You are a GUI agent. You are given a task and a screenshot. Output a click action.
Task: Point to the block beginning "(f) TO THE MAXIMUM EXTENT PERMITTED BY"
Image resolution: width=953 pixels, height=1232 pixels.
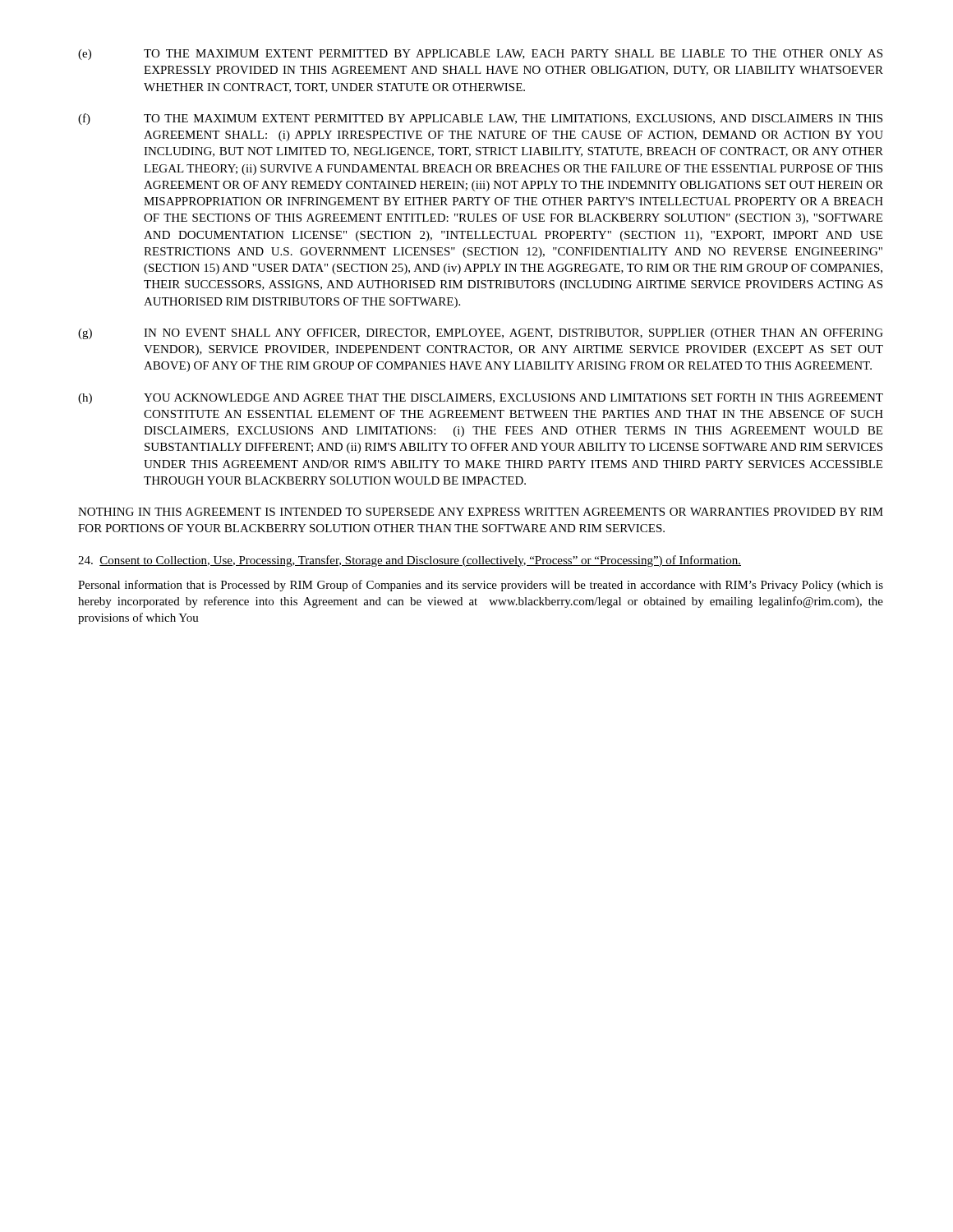(481, 210)
